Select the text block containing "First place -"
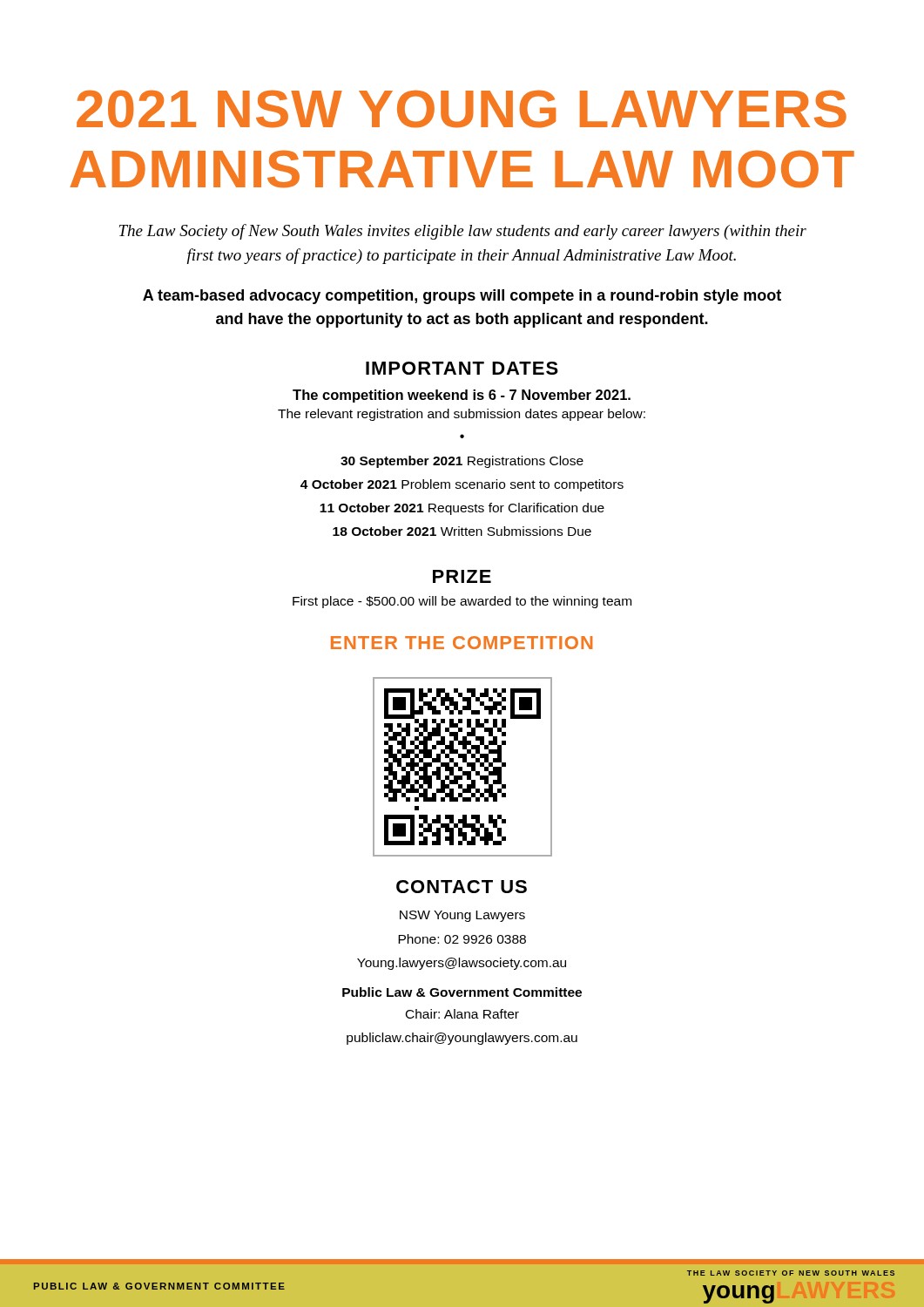Viewport: 924px width, 1307px height. click(462, 601)
